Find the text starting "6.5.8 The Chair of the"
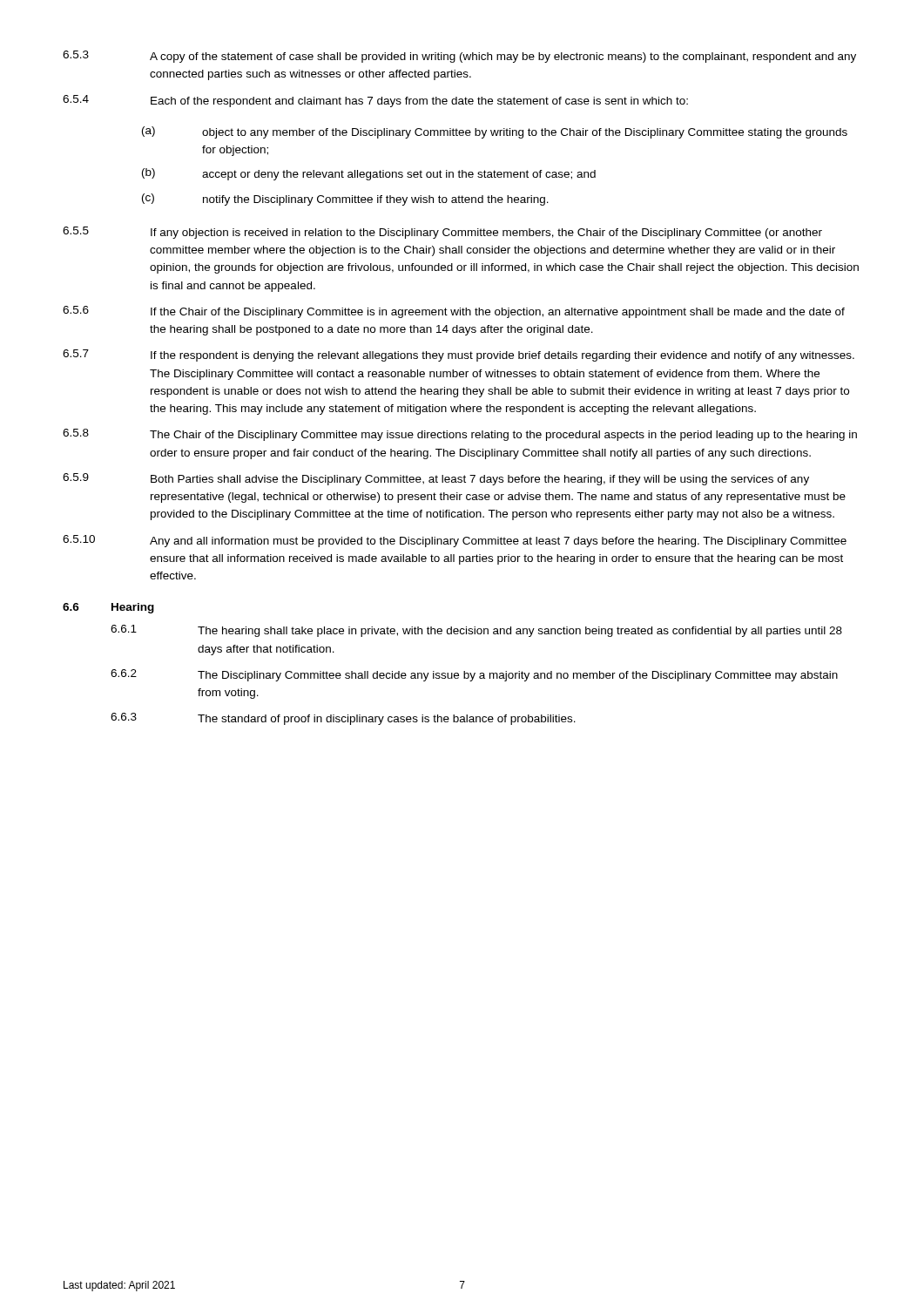This screenshot has height=1307, width=924. coord(462,444)
